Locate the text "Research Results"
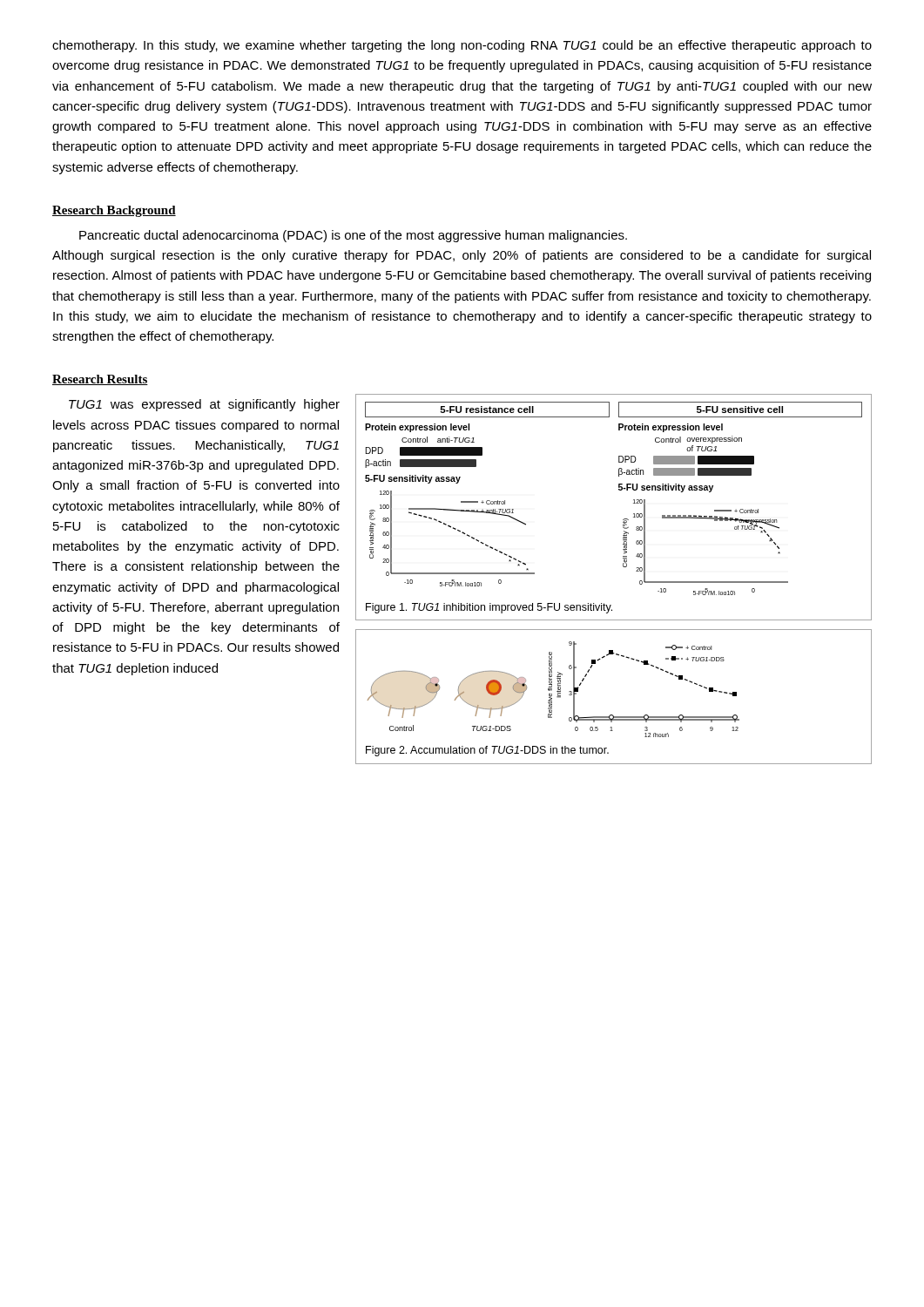 [x=100, y=379]
